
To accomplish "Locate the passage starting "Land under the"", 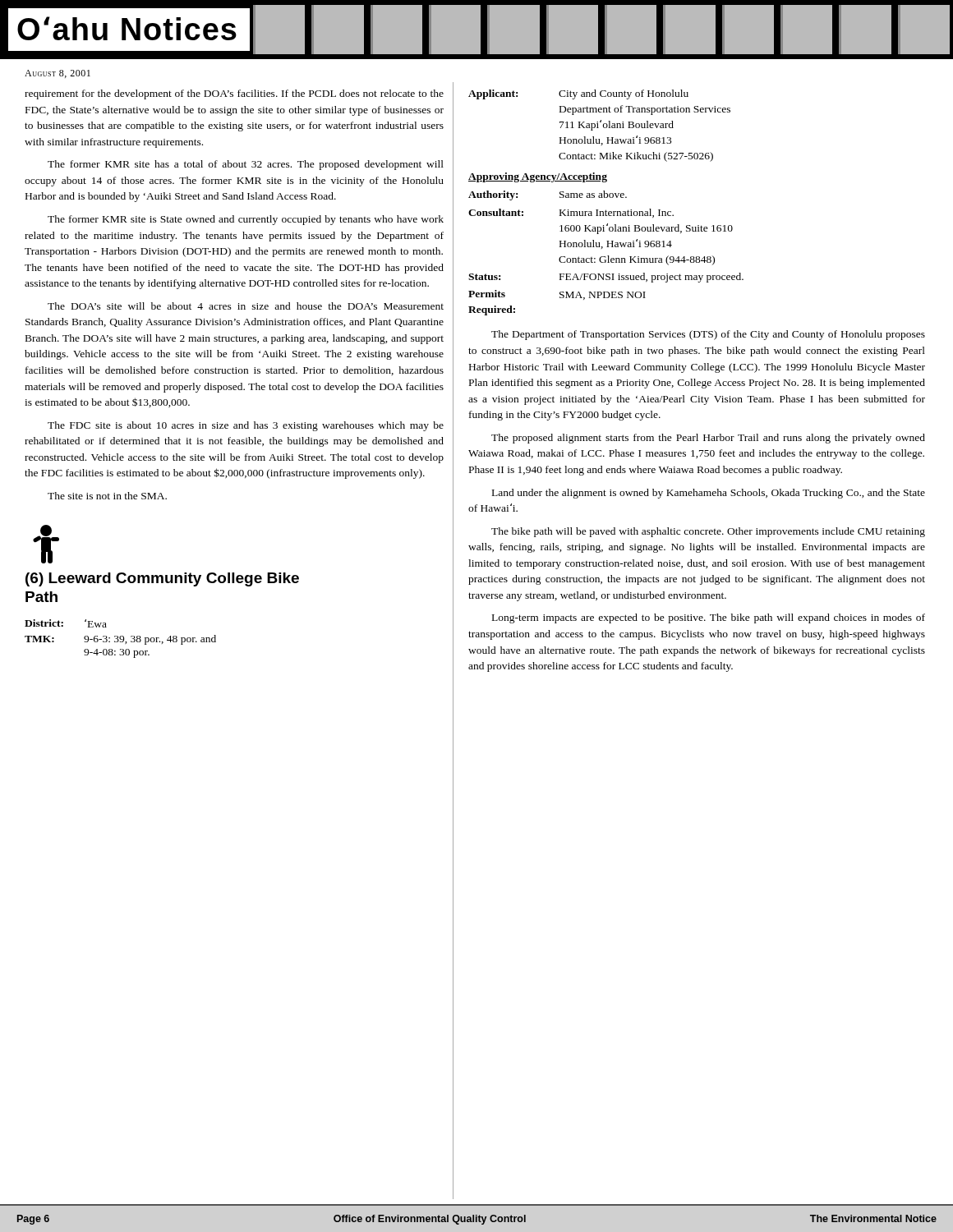I will point(697,500).
